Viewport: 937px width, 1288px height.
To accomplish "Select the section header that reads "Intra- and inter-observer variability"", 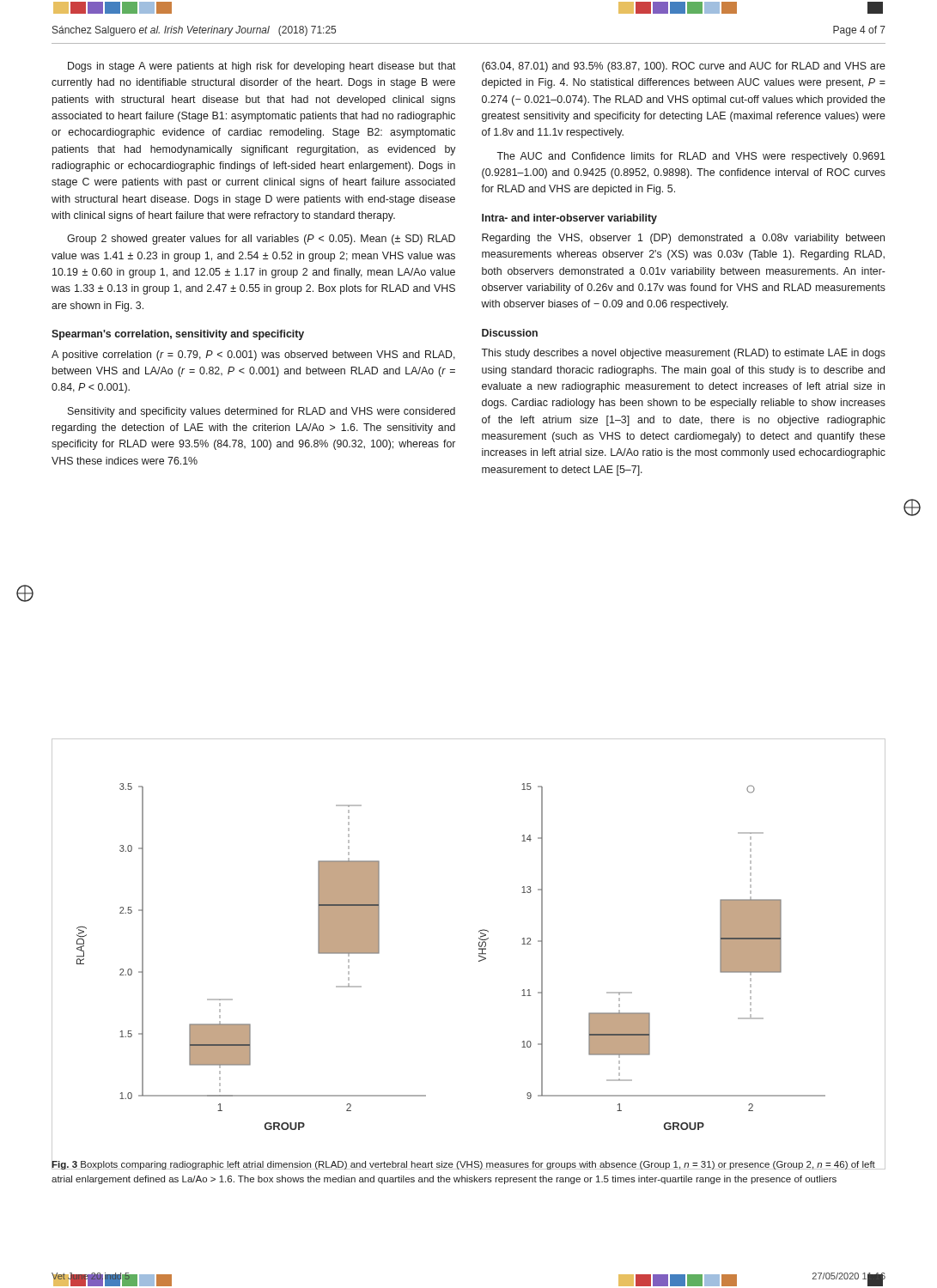I will click(569, 218).
